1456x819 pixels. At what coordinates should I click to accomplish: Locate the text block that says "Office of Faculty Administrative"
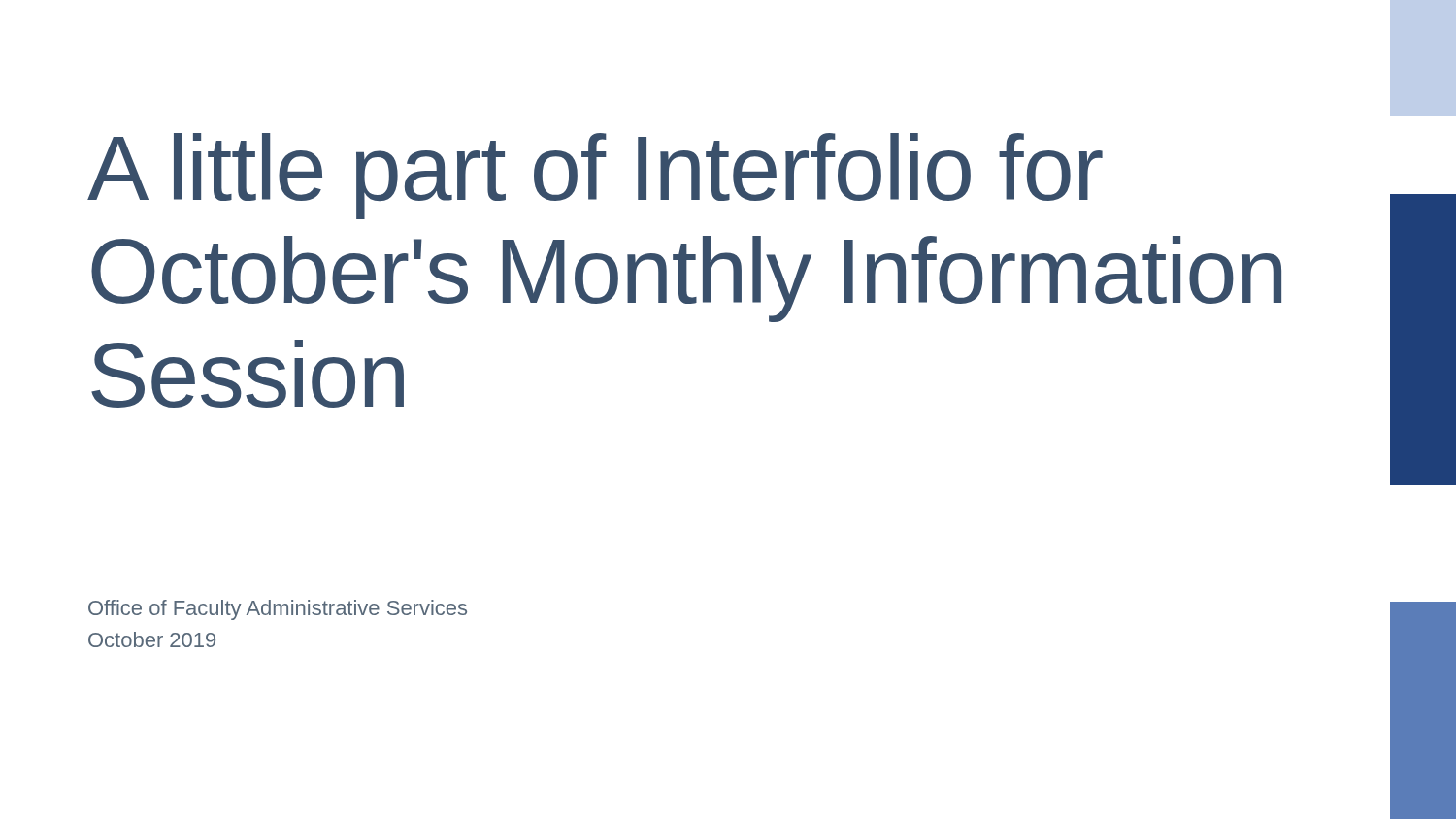coord(278,624)
